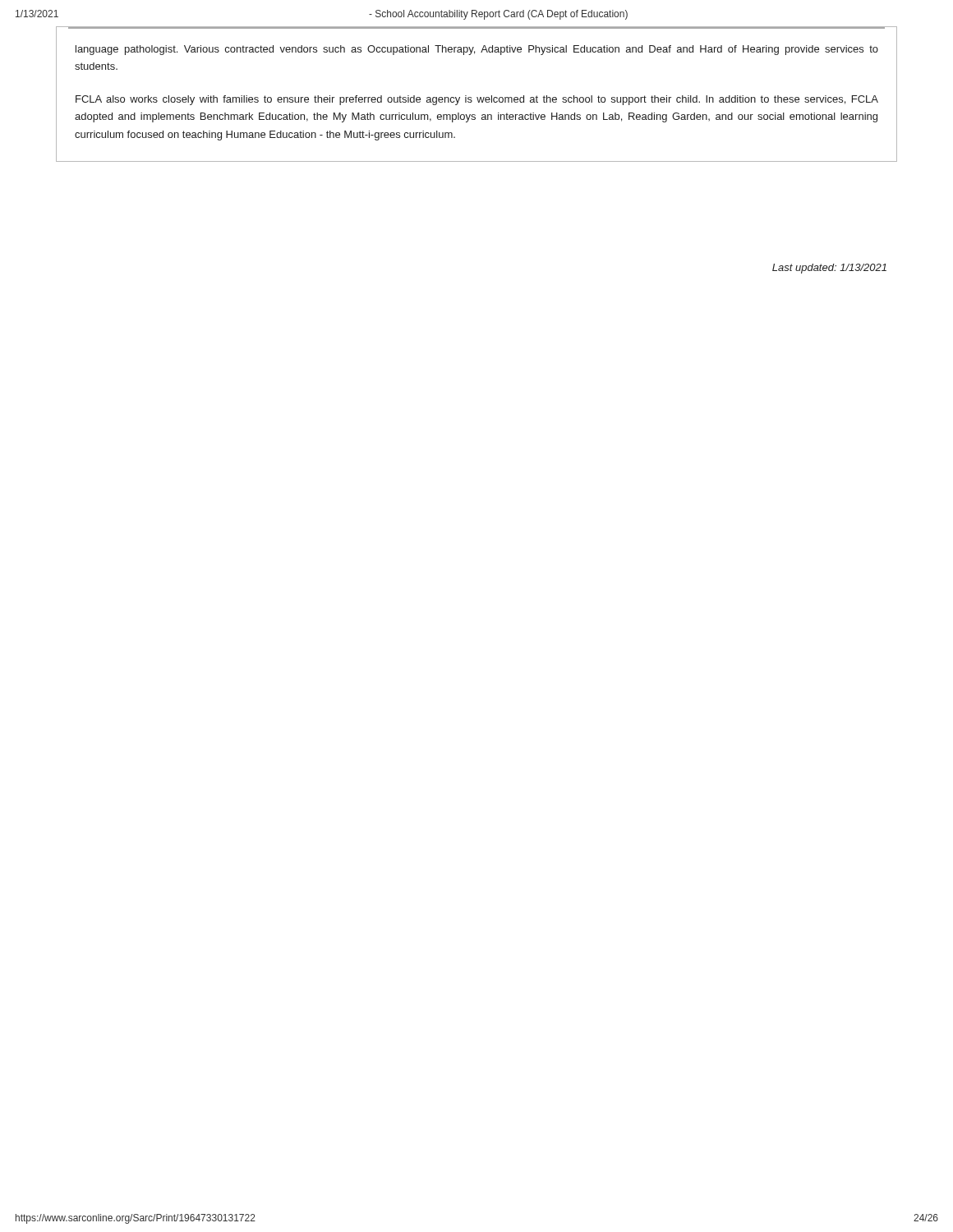953x1232 pixels.
Task: Select the element starting "Last updated: 1/13/2021"
Action: click(x=830, y=267)
